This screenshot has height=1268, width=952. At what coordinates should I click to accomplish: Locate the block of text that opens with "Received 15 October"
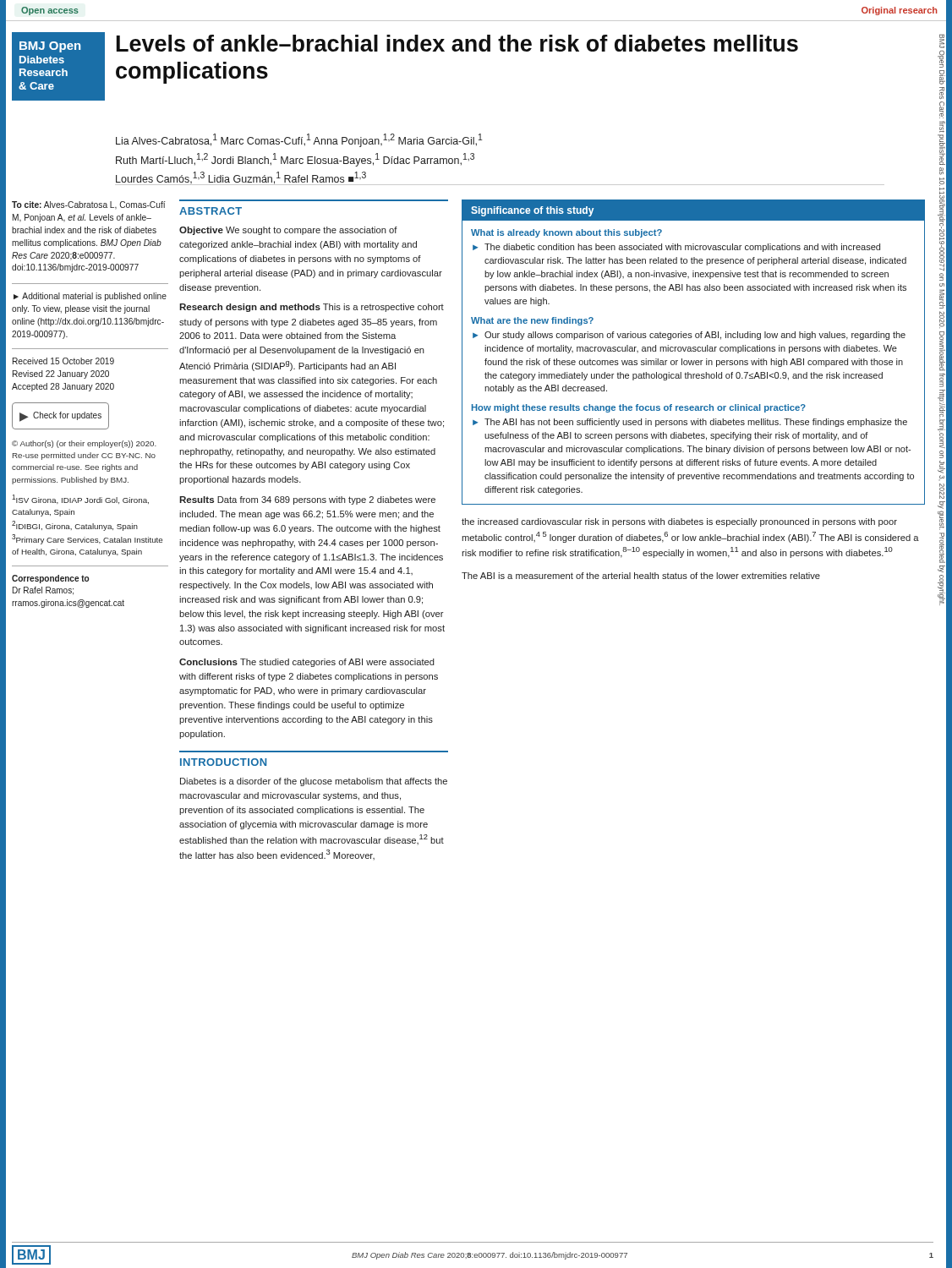63,374
